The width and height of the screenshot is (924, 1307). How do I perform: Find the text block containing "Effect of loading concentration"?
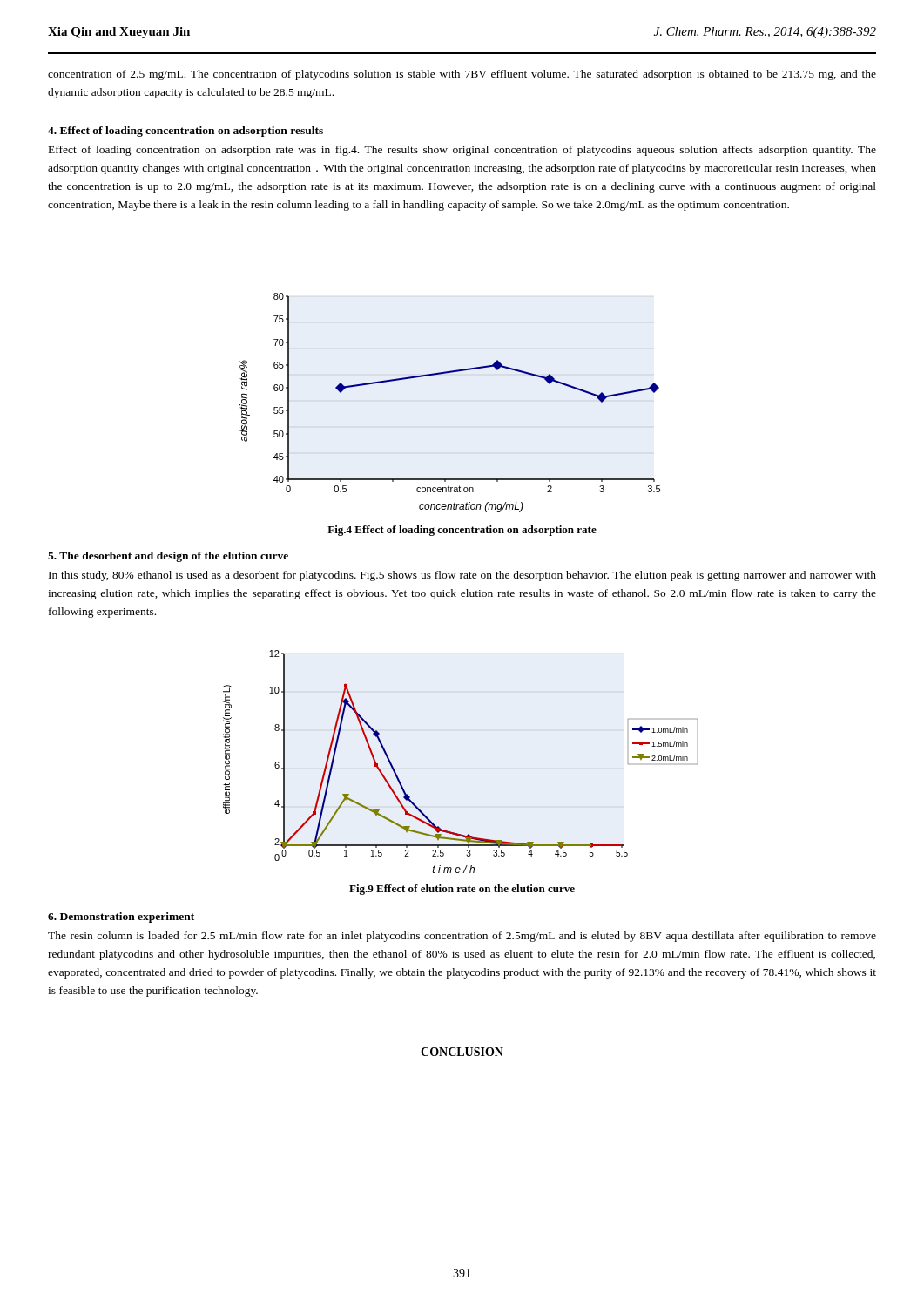point(462,177)
